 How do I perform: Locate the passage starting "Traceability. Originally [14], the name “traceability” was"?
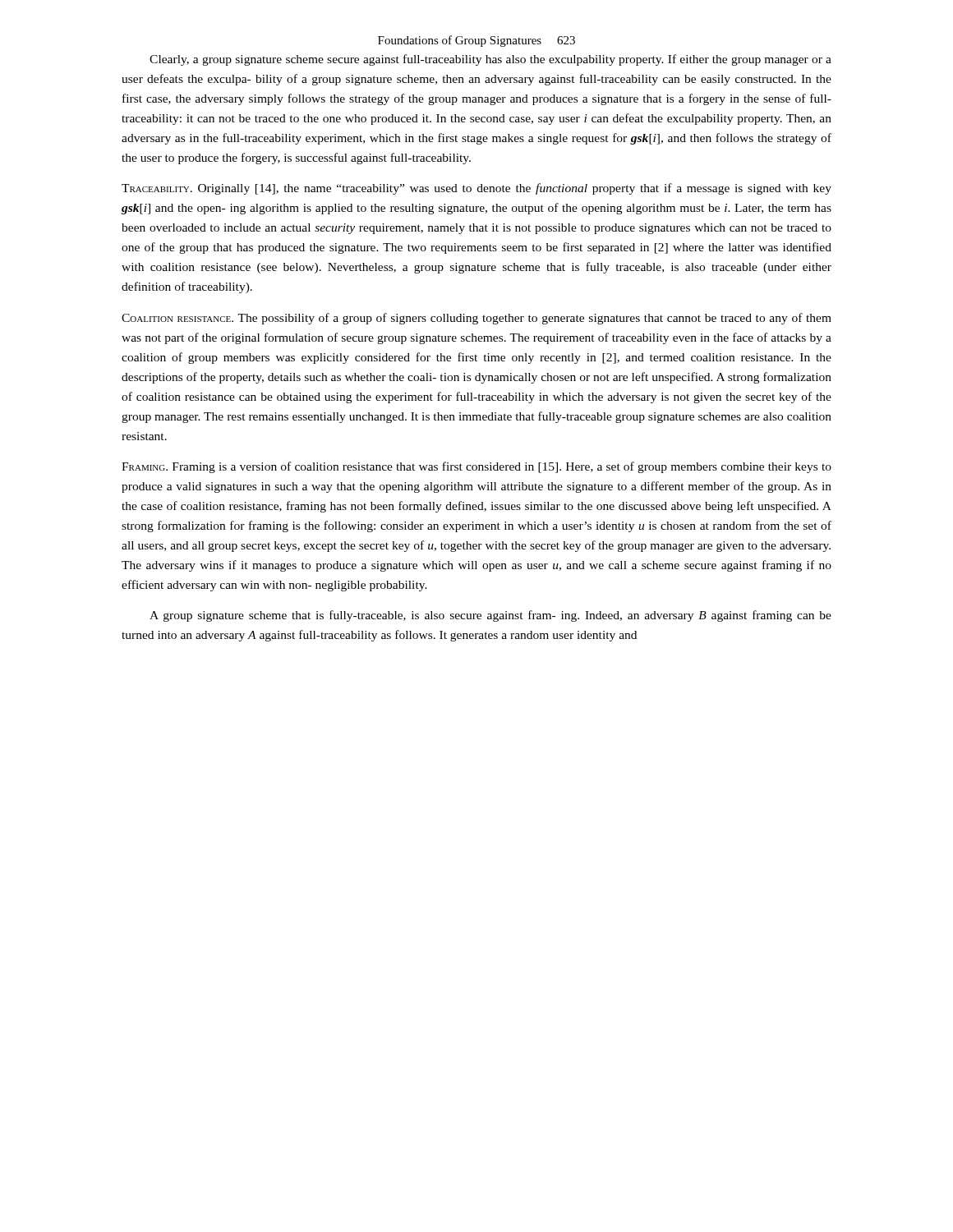point(476,238)
